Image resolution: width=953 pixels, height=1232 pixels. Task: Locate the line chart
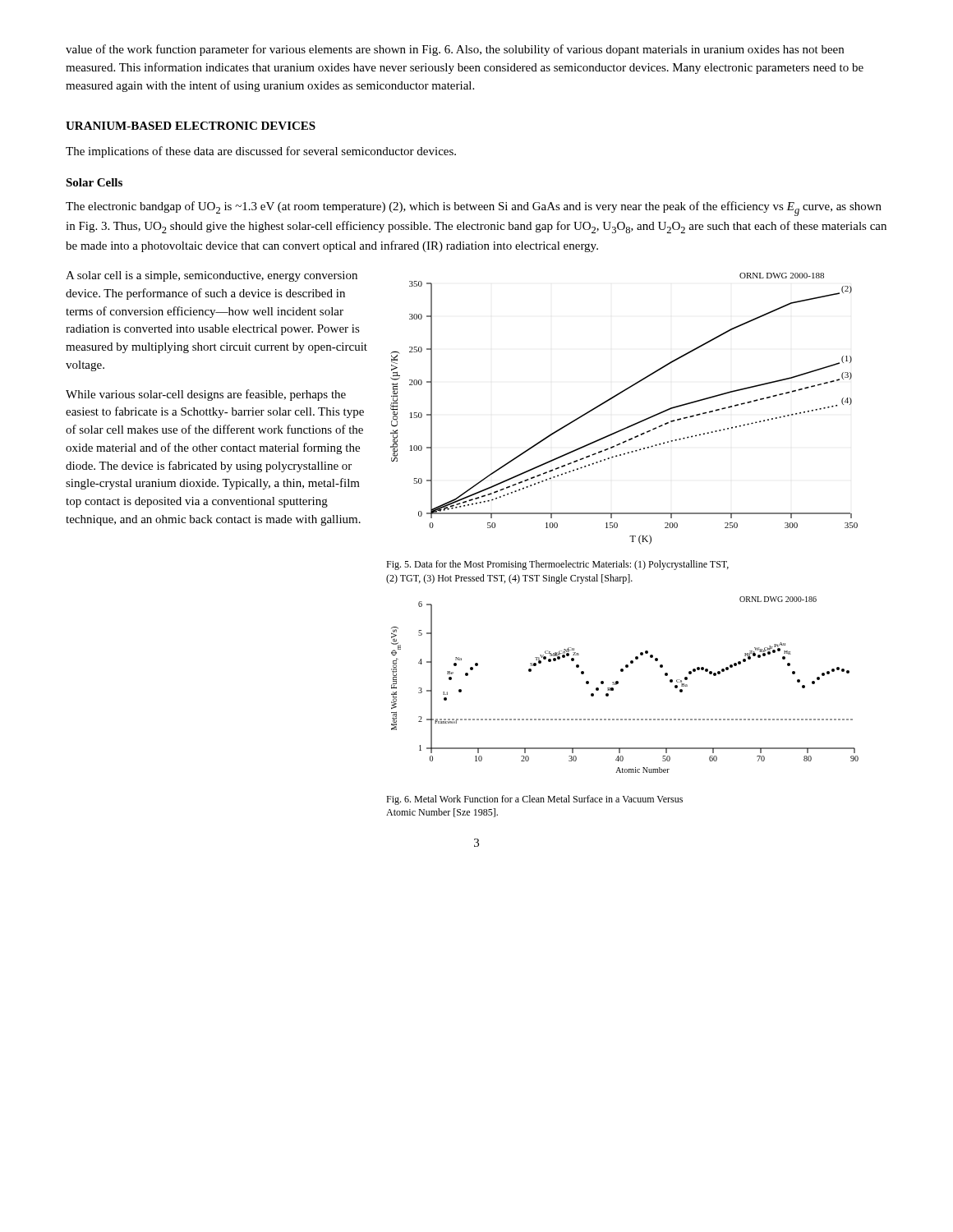pos(633,408)
